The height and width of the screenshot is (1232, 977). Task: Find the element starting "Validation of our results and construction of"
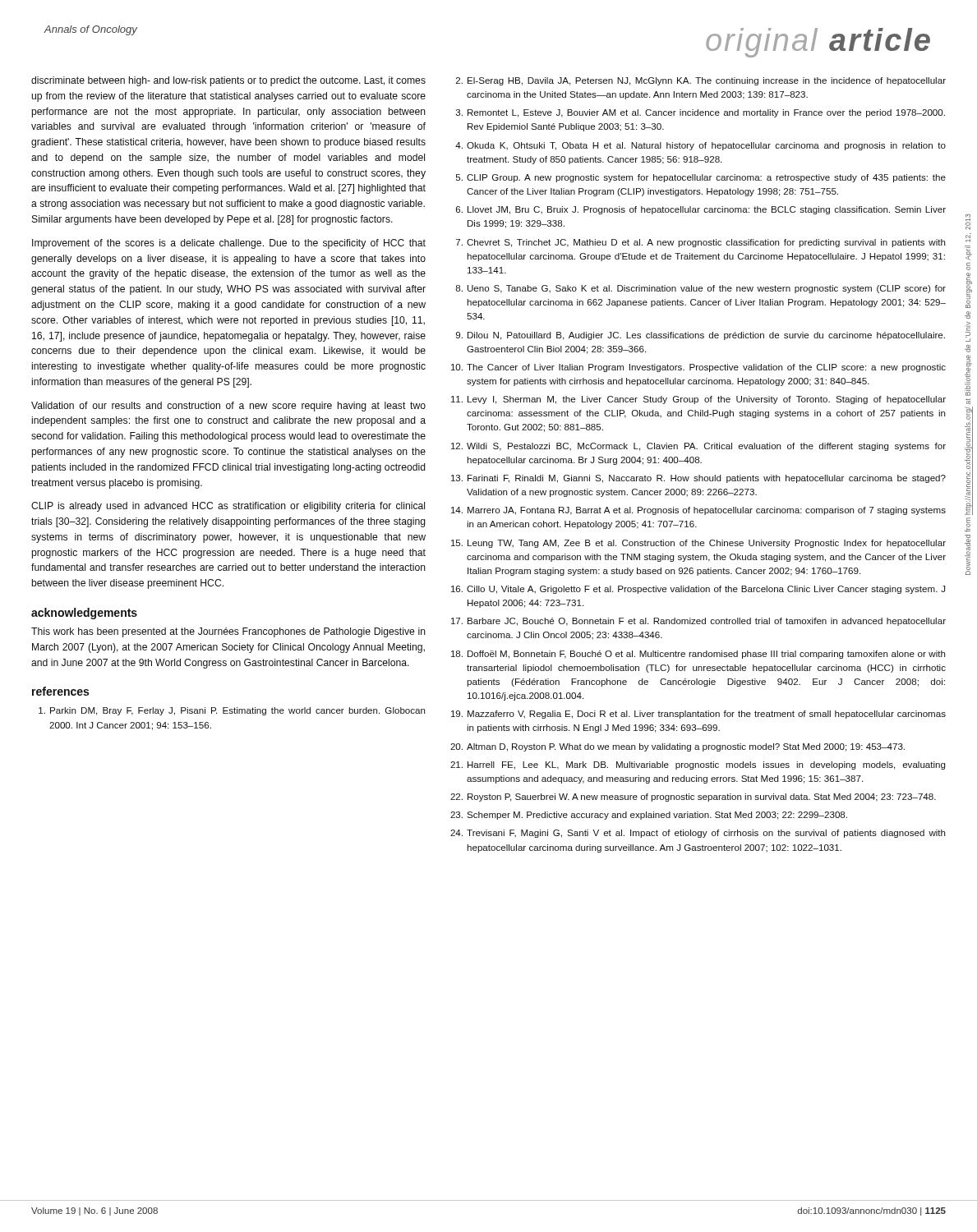tap(228, 444)
